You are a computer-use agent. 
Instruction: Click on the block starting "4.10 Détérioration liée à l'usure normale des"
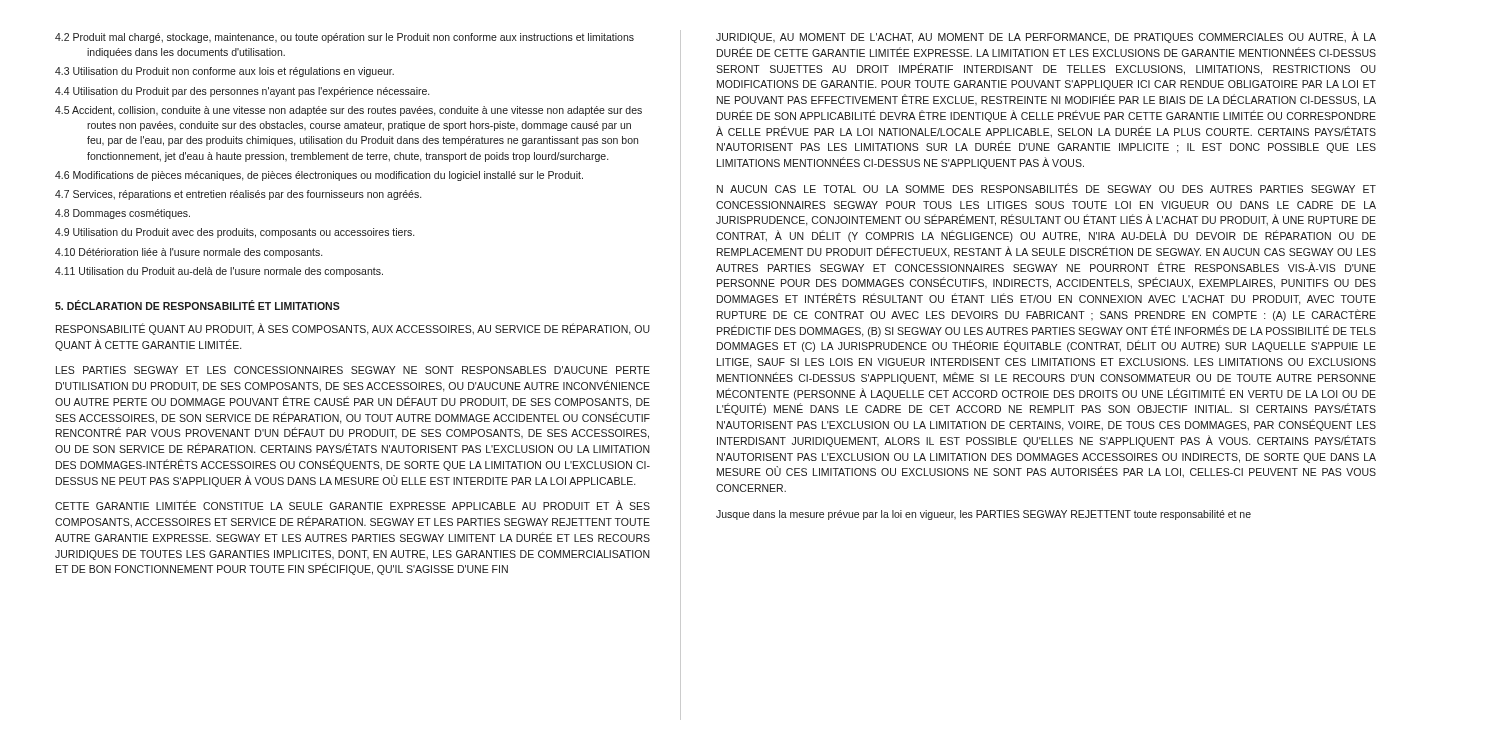click(188, 253)
